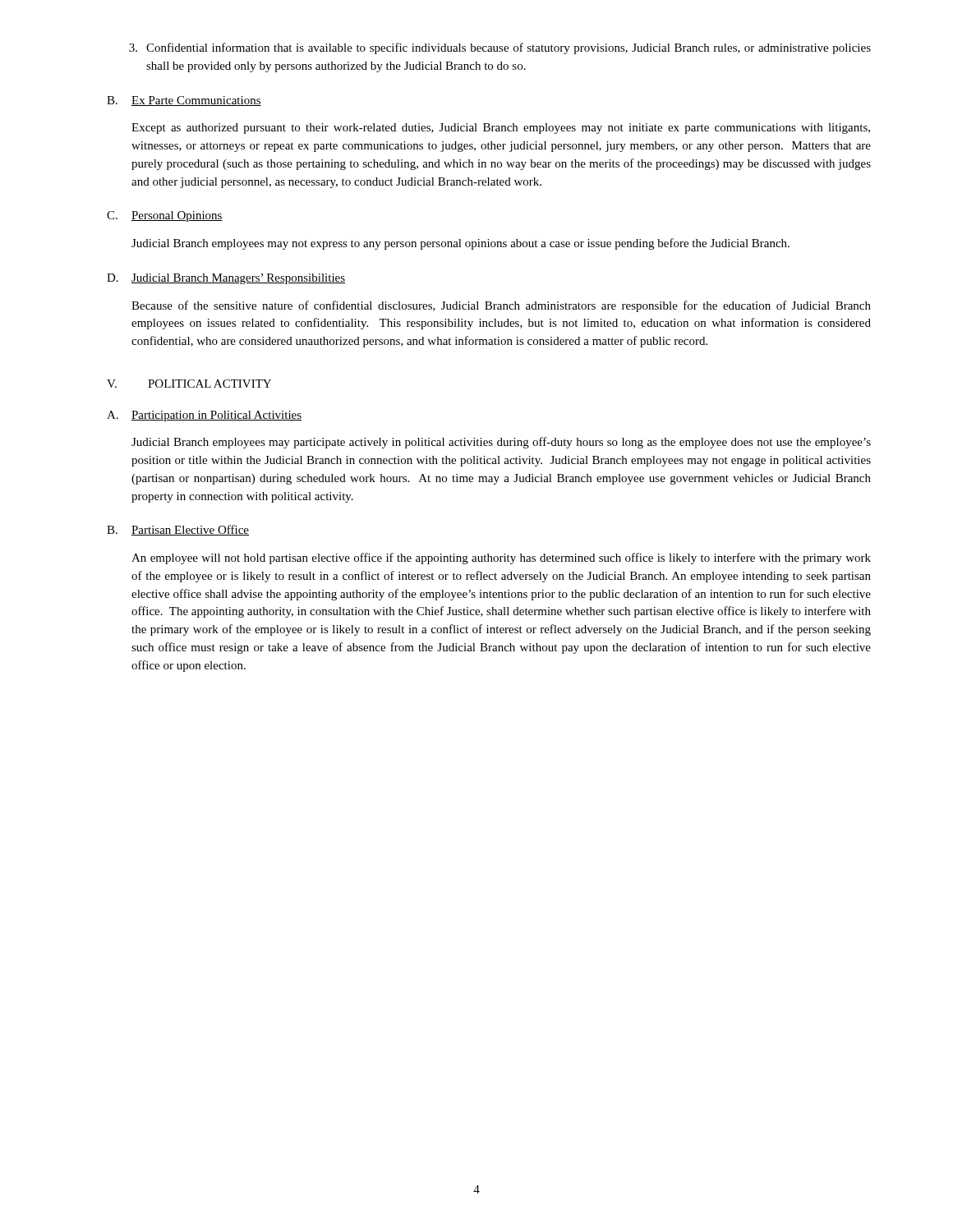This screenshot has height=1232, width=953.
Task: Click on the section header containing "A. Participation in Political Activities"
Action: pos(204,415)
